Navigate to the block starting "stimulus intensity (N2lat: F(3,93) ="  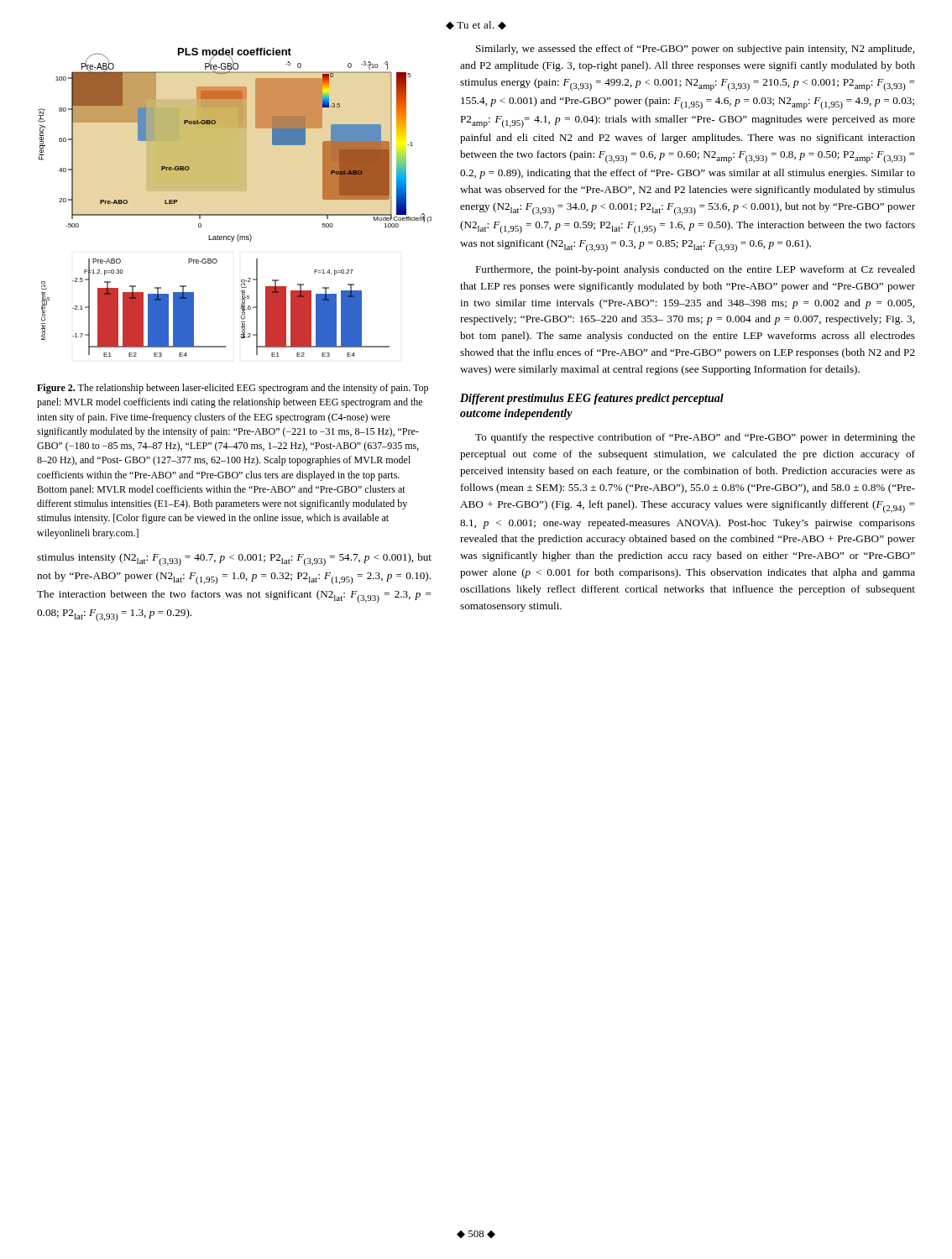234,586
